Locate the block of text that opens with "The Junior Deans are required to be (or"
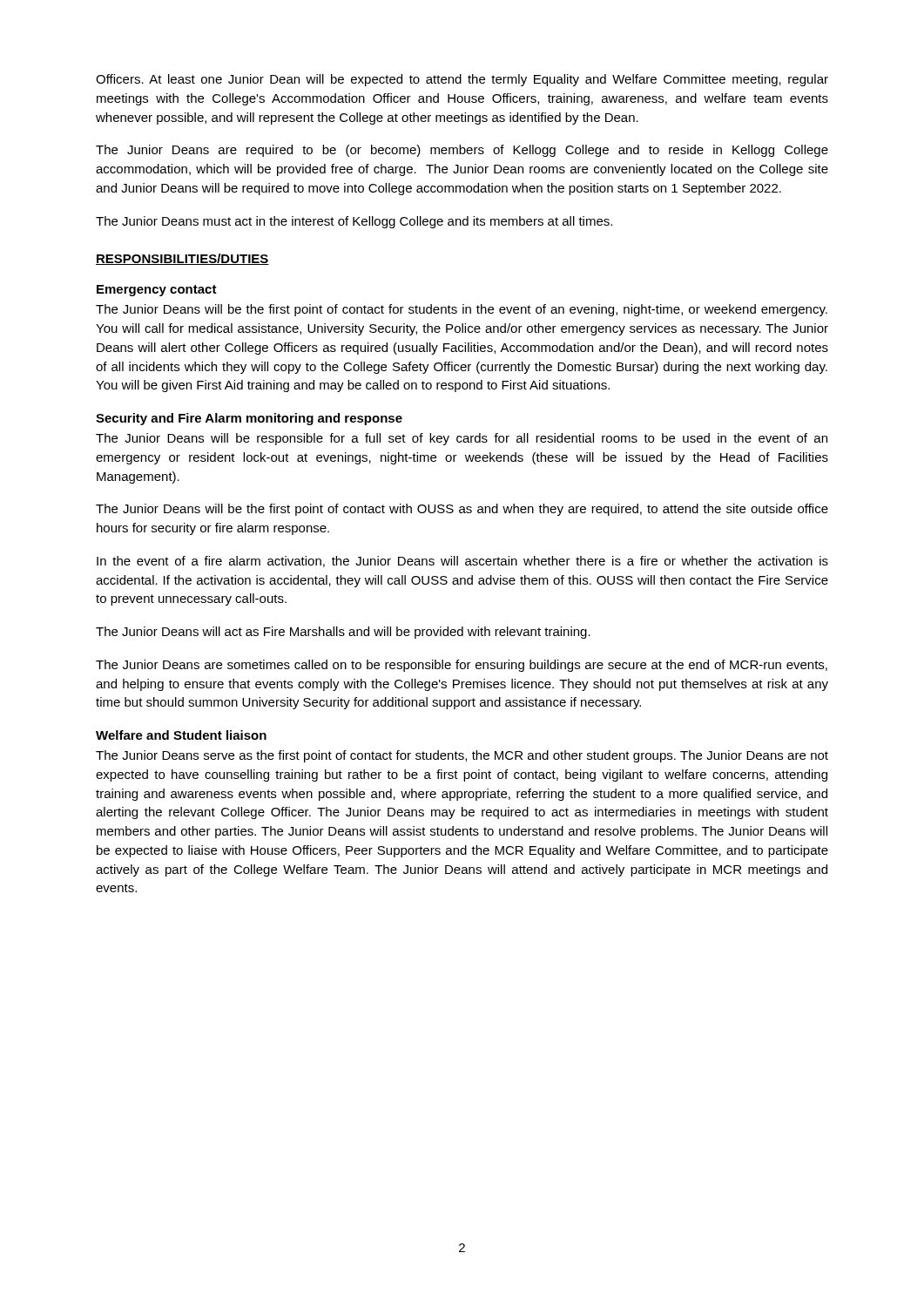This screenshot has height=1307, width=924. [x=462, y=169]
